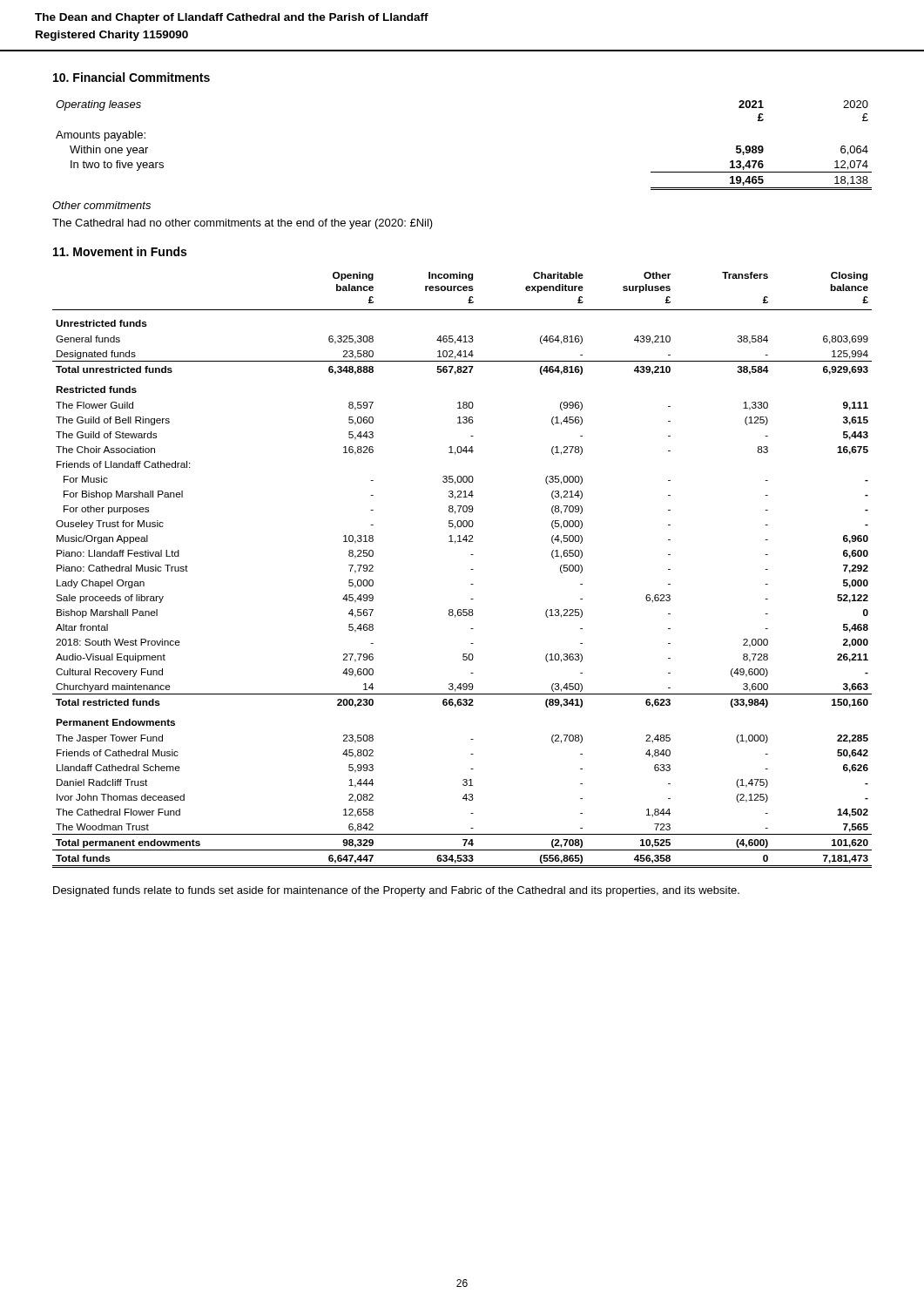Click on the table containing "Audio-Visual Equipment"
The image size is (924, 1307).
(462, 568)
